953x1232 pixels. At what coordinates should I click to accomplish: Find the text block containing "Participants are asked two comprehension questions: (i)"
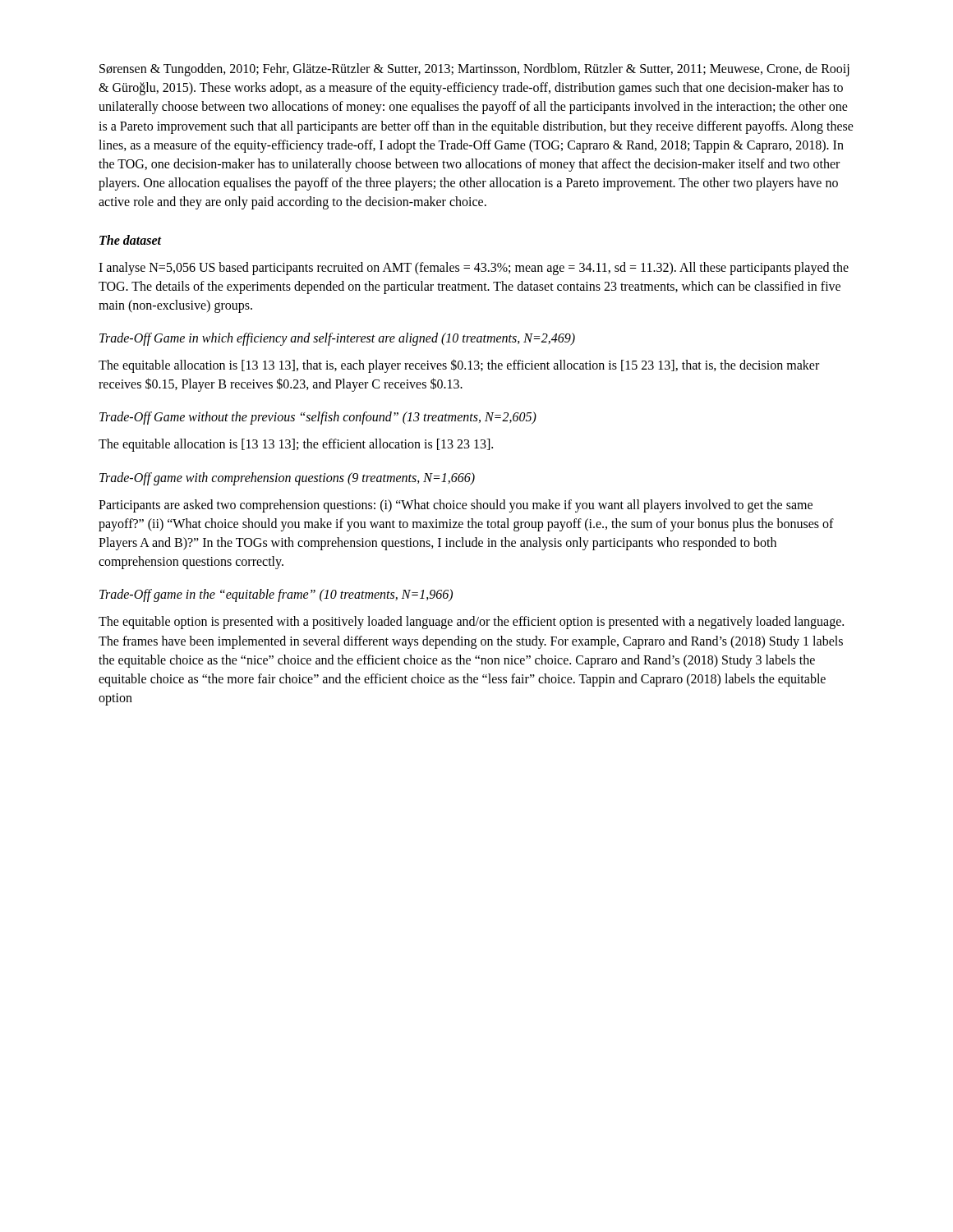coord(476,533)
